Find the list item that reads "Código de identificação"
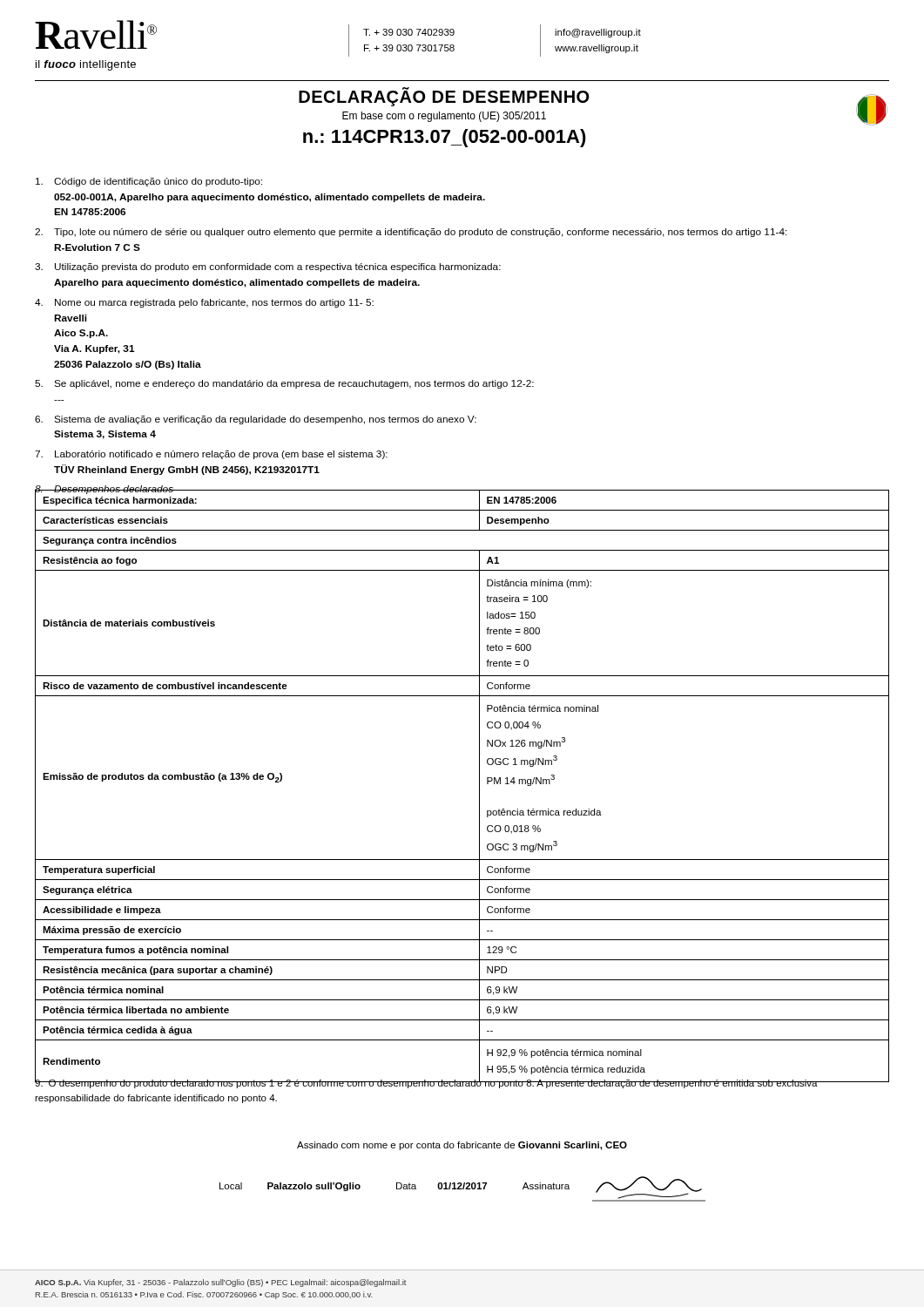The image size is (924, 1307). coord(260,197)
